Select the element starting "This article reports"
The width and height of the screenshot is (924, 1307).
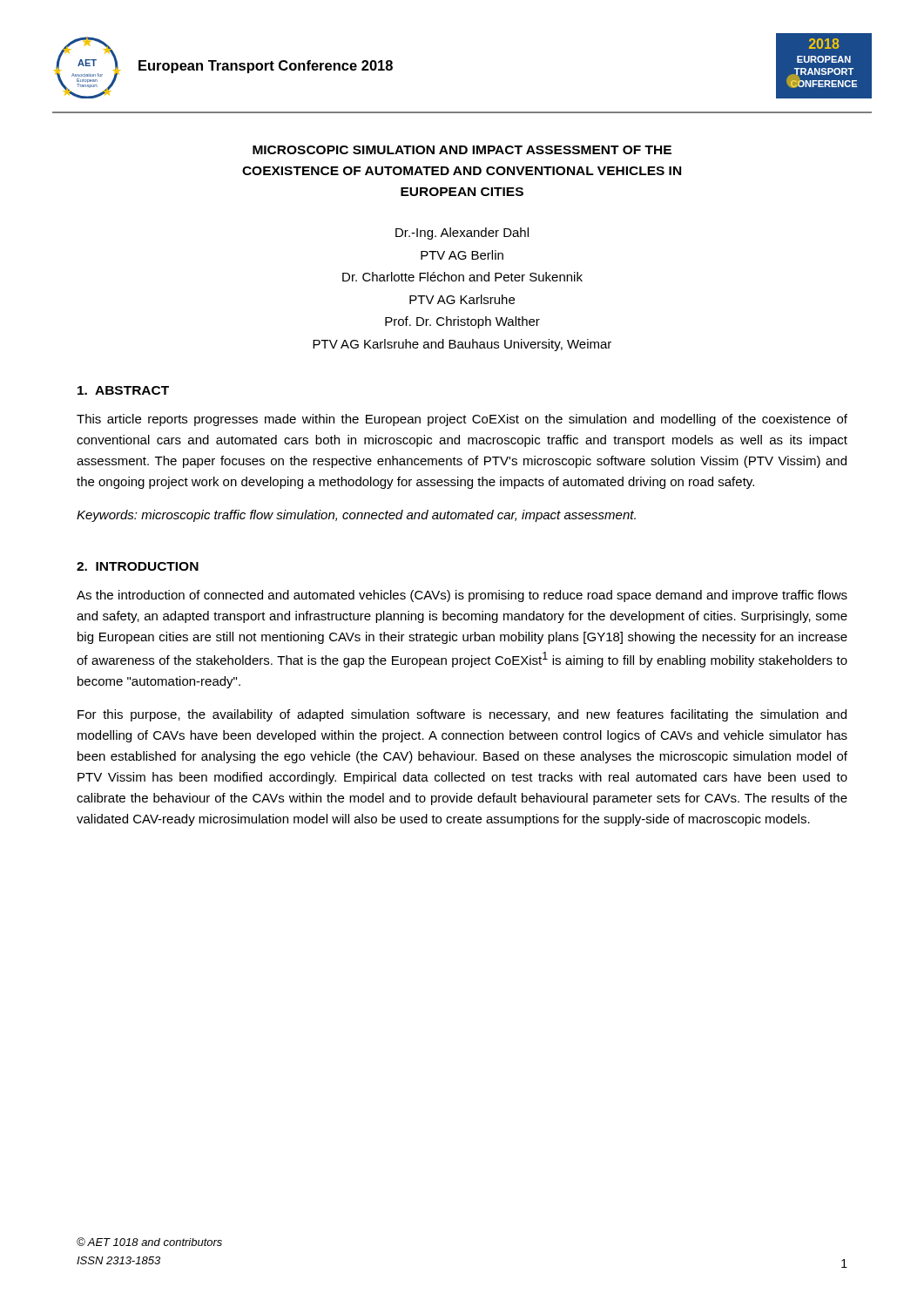462,450
